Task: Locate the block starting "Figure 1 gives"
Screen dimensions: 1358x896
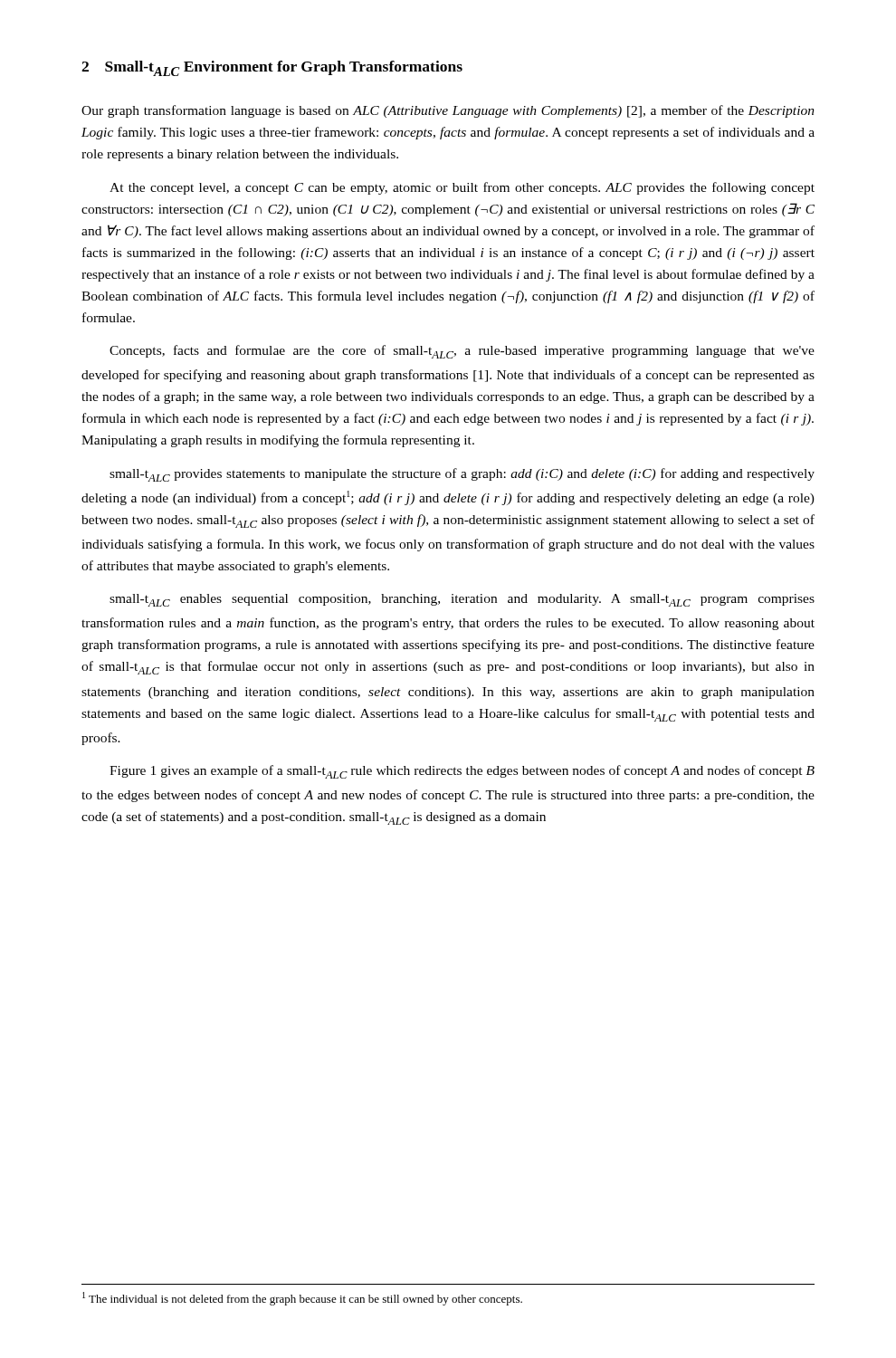Action: click(448, 795)
